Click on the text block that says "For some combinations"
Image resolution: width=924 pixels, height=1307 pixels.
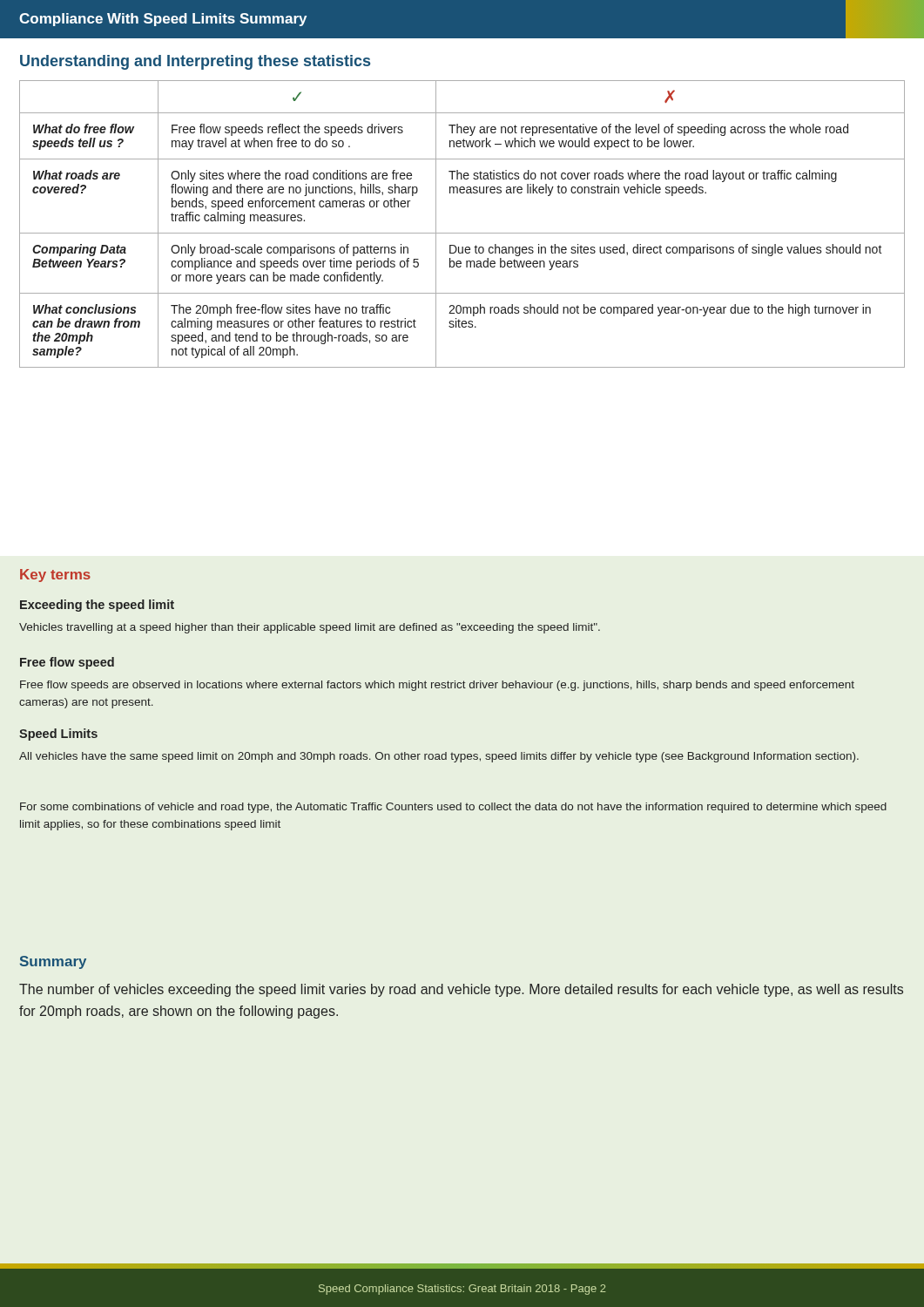click(453, 815)
